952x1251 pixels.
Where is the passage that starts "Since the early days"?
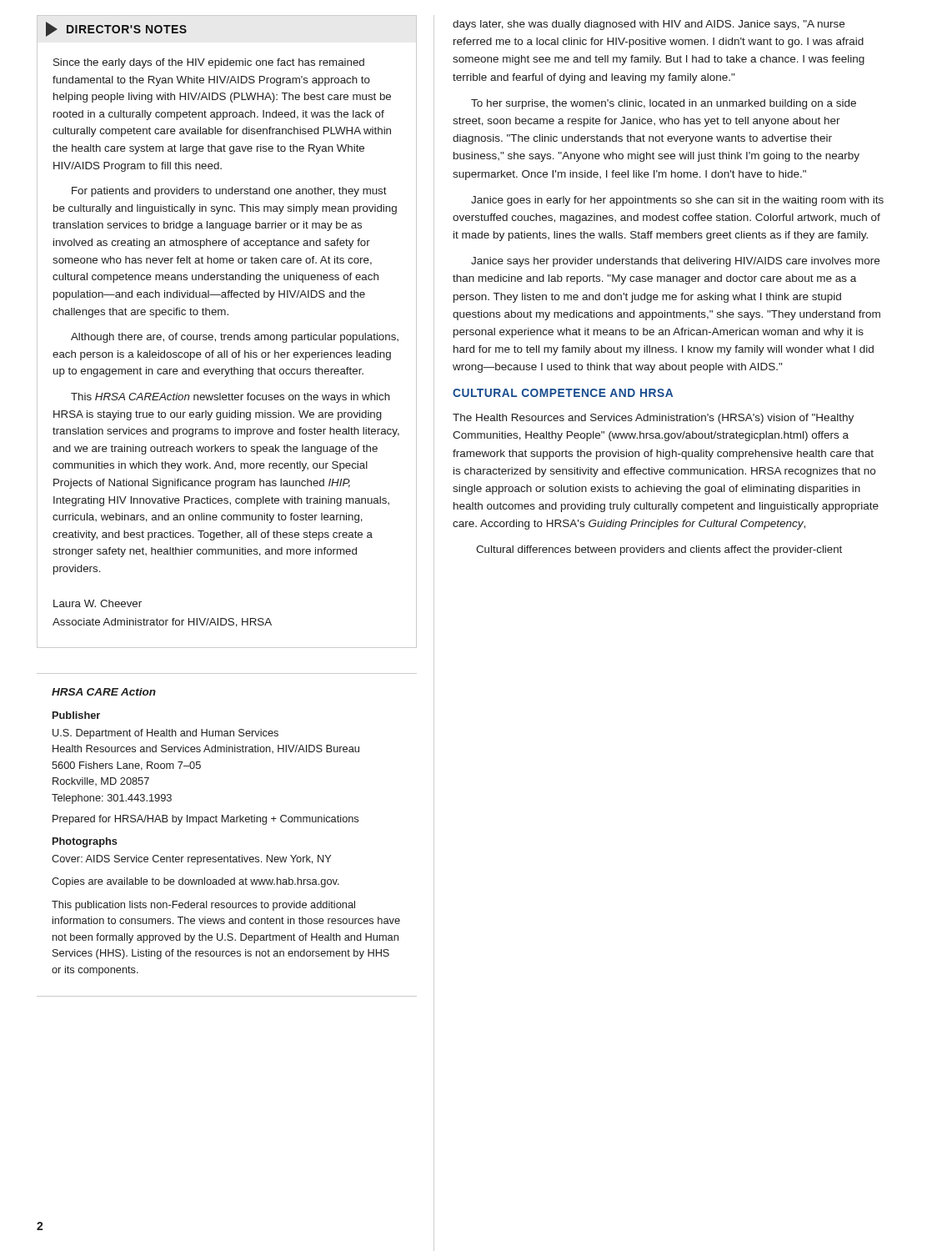(227, 316)
